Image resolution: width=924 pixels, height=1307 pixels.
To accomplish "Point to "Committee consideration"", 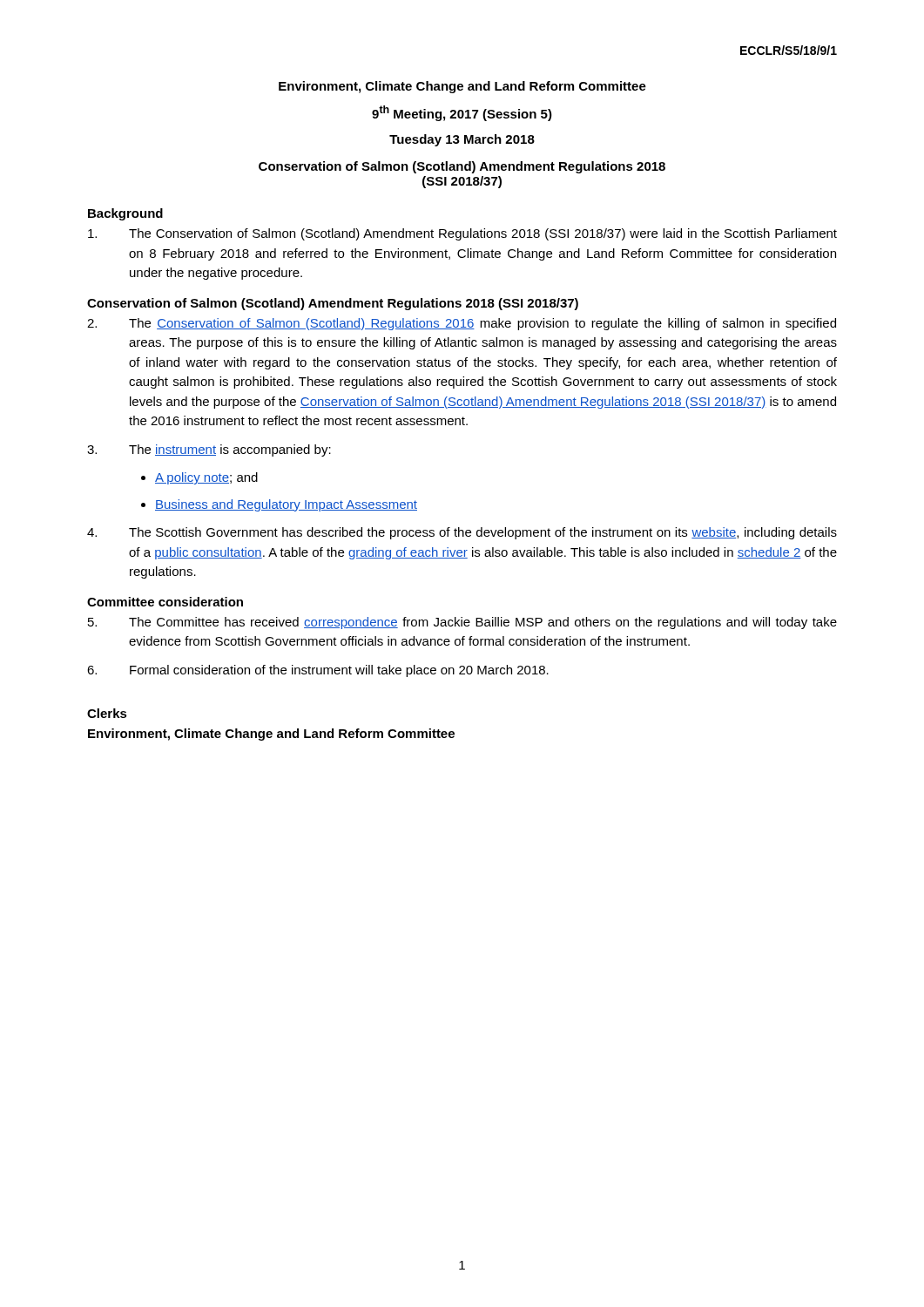I will 165,601.
